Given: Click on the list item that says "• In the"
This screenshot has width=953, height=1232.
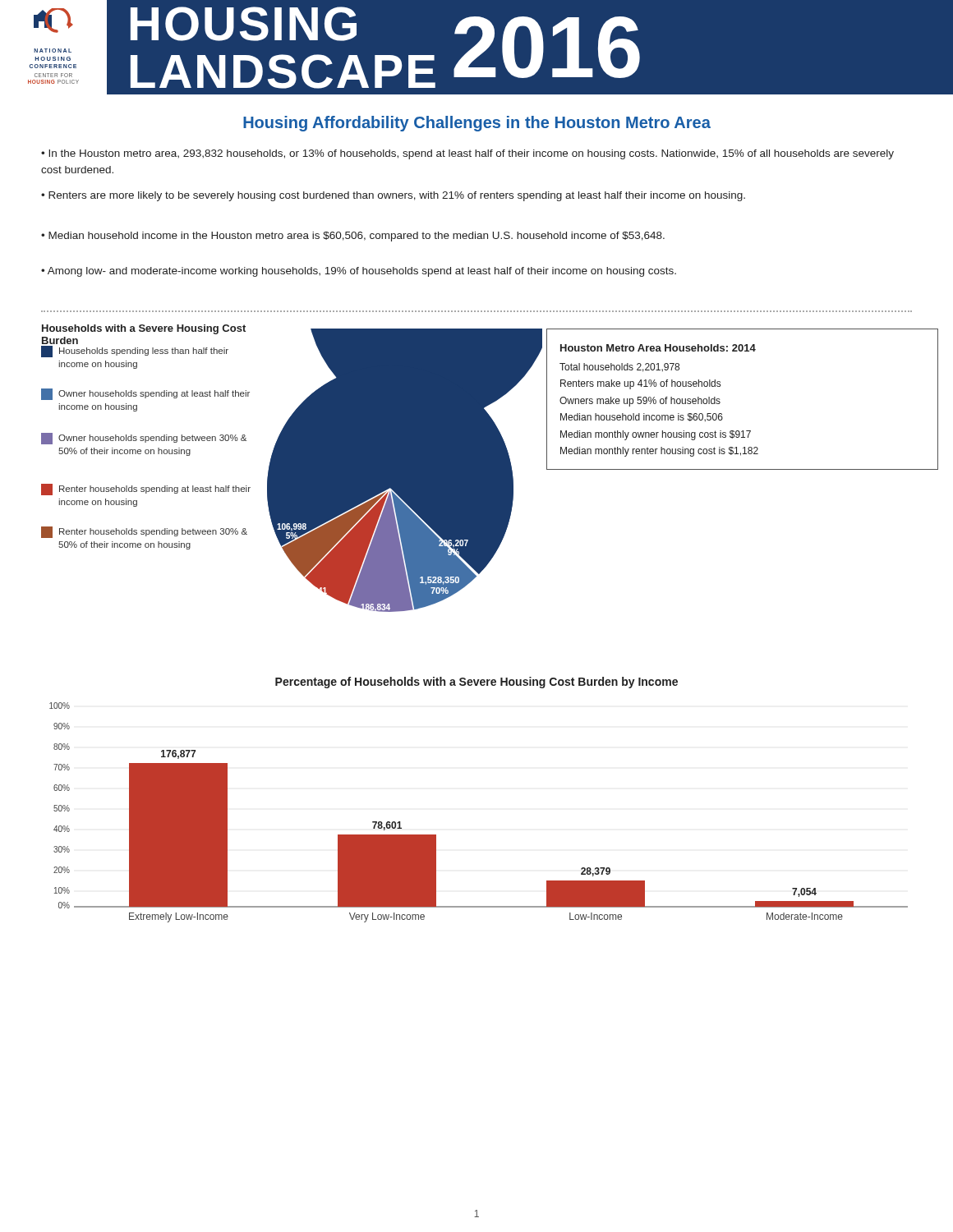Looking at the screenshot, I should [467, 161].
